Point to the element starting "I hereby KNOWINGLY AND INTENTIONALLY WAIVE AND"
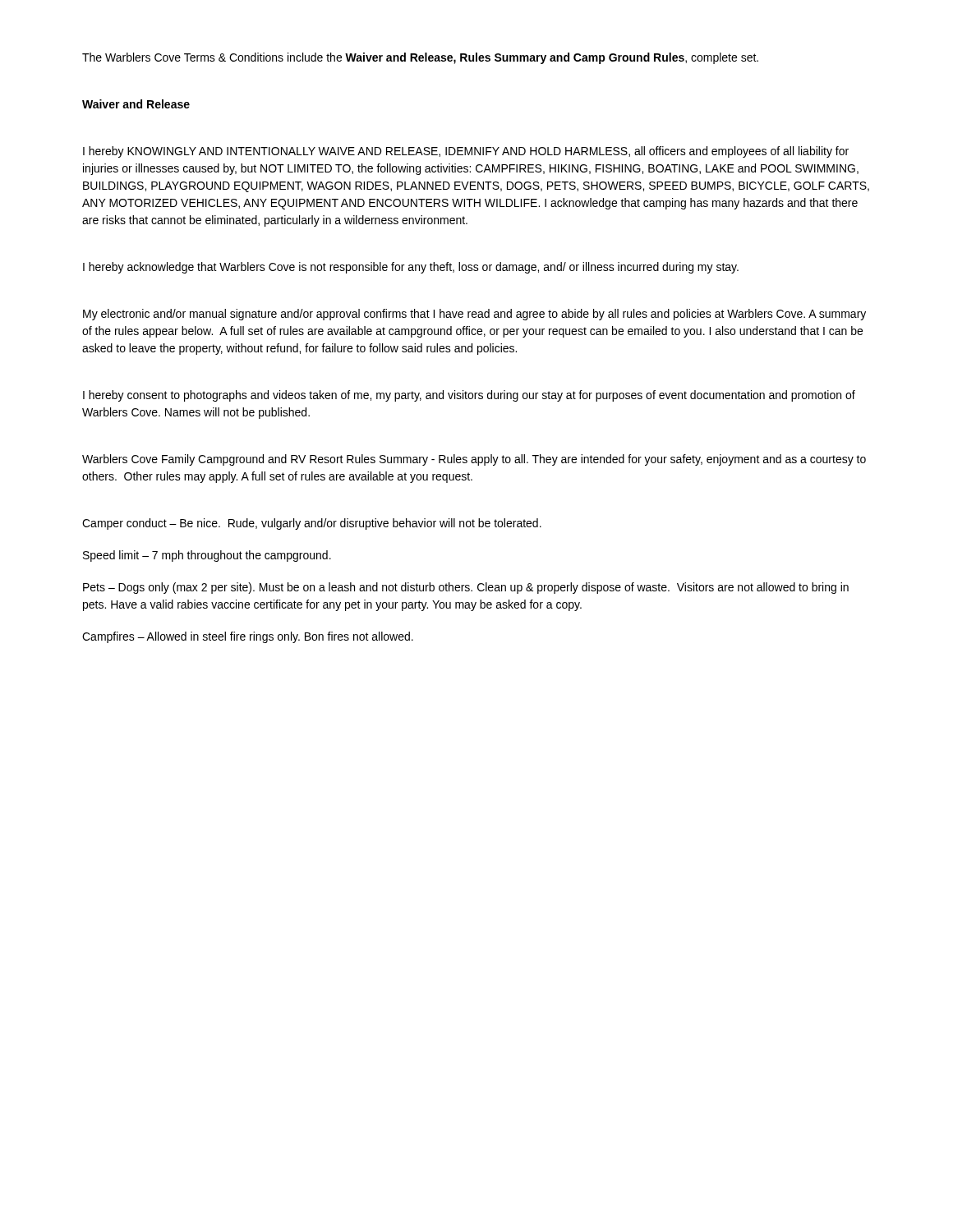 [476, 186]
